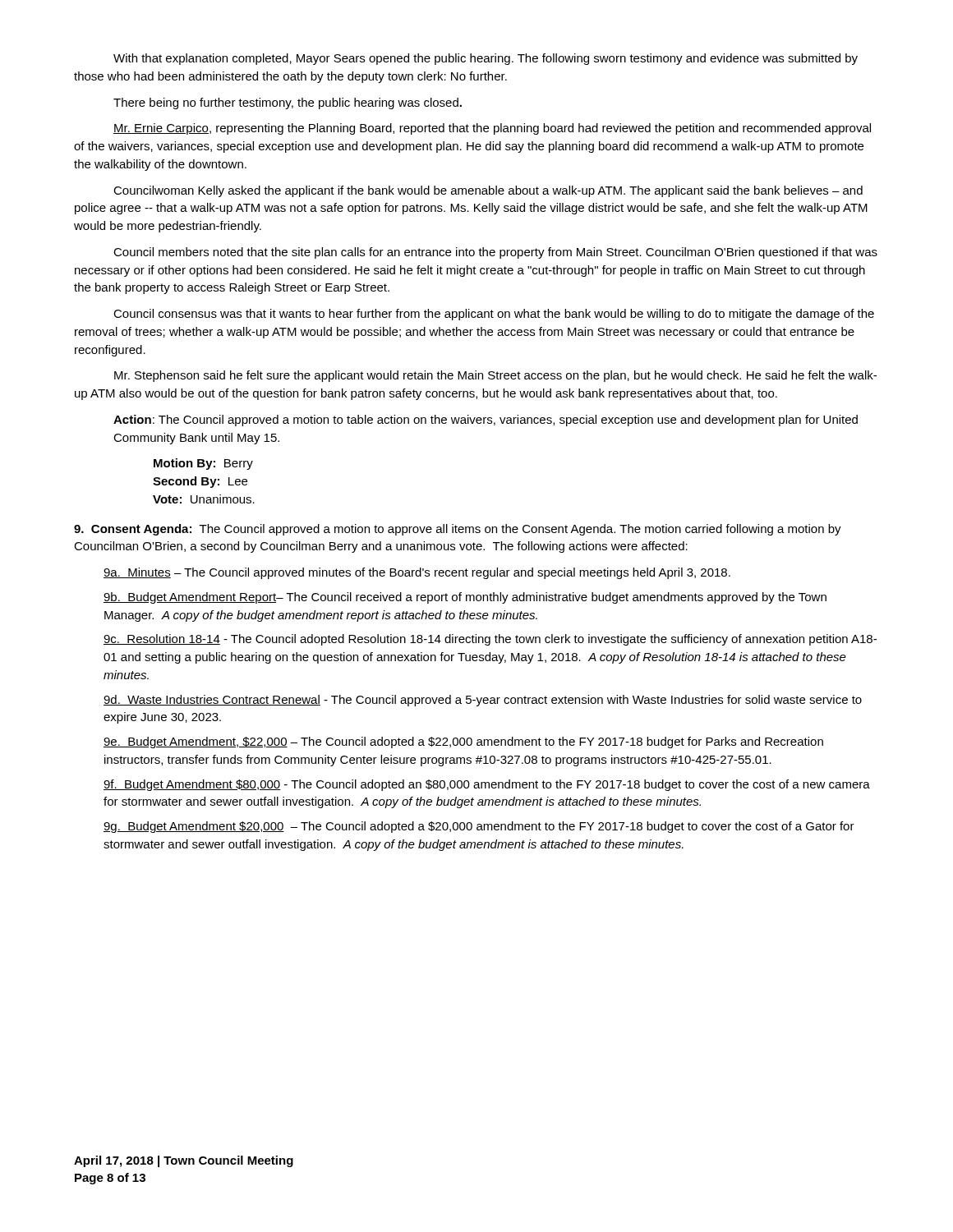Locate the block of text that opens with "Action: The Council approved"
The image size is (953, 1232).
tap(496, 428)
